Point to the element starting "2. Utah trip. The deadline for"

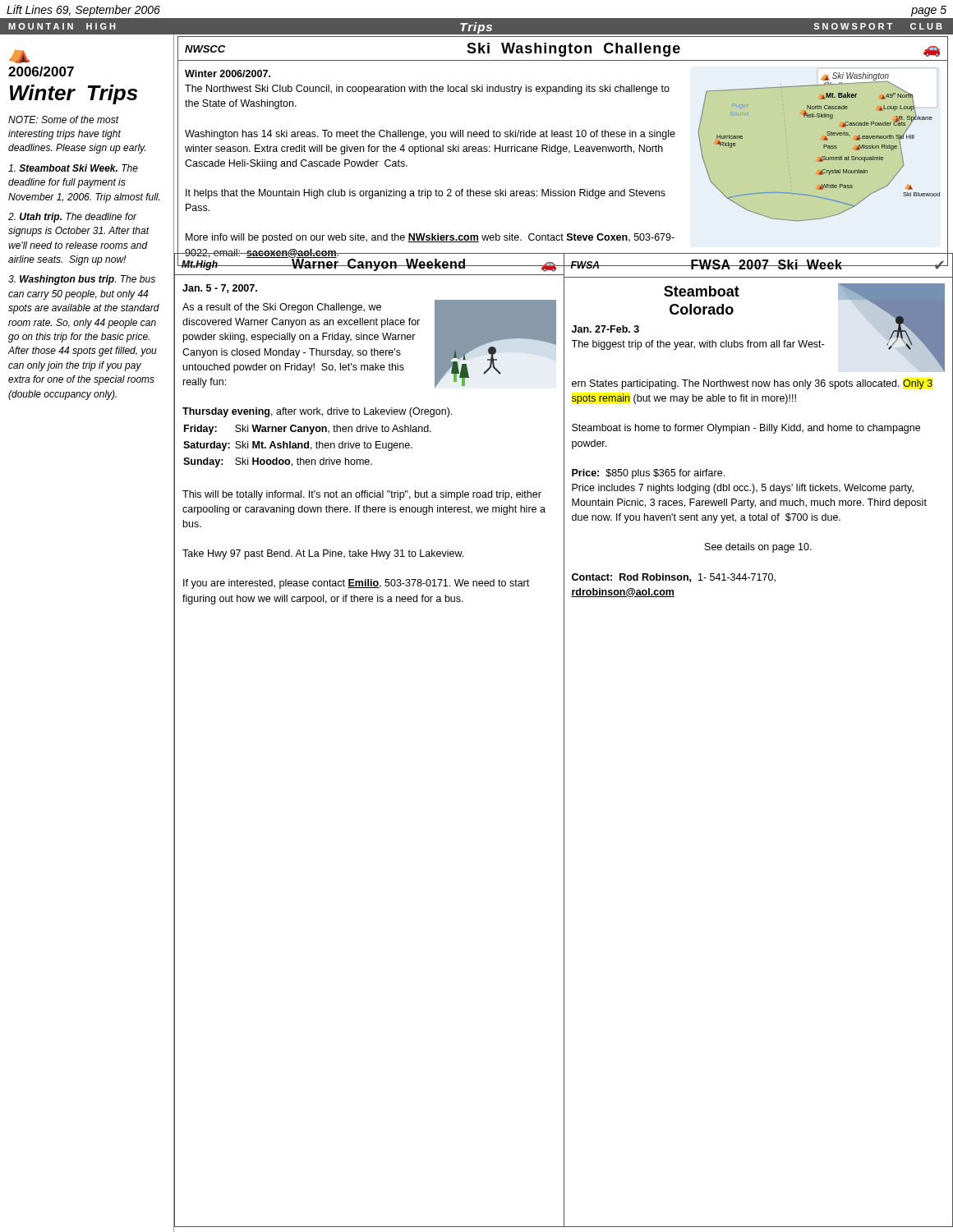tap(78, 238)
